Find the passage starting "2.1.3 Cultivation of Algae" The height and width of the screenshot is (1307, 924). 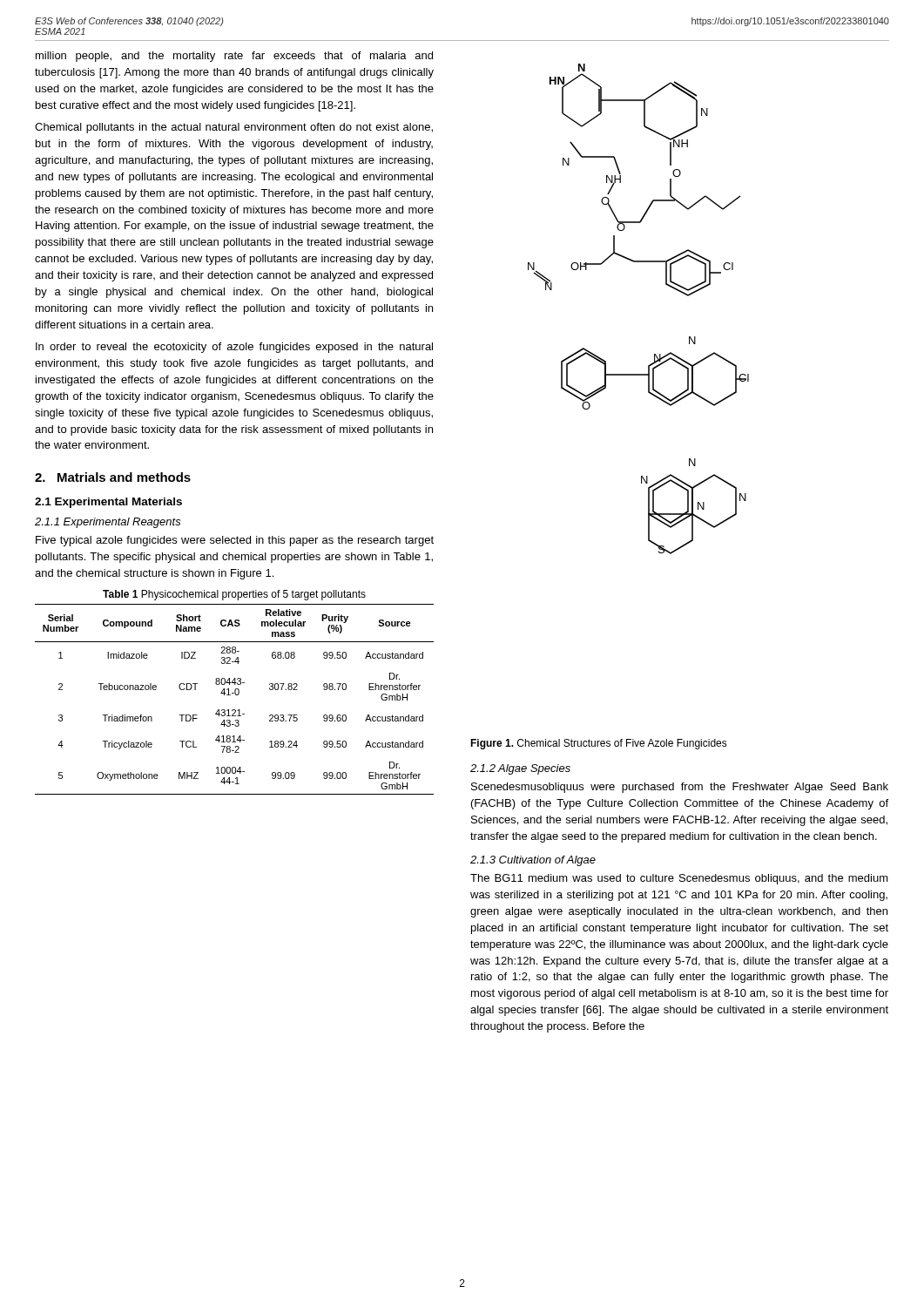(x=533, y=860)
